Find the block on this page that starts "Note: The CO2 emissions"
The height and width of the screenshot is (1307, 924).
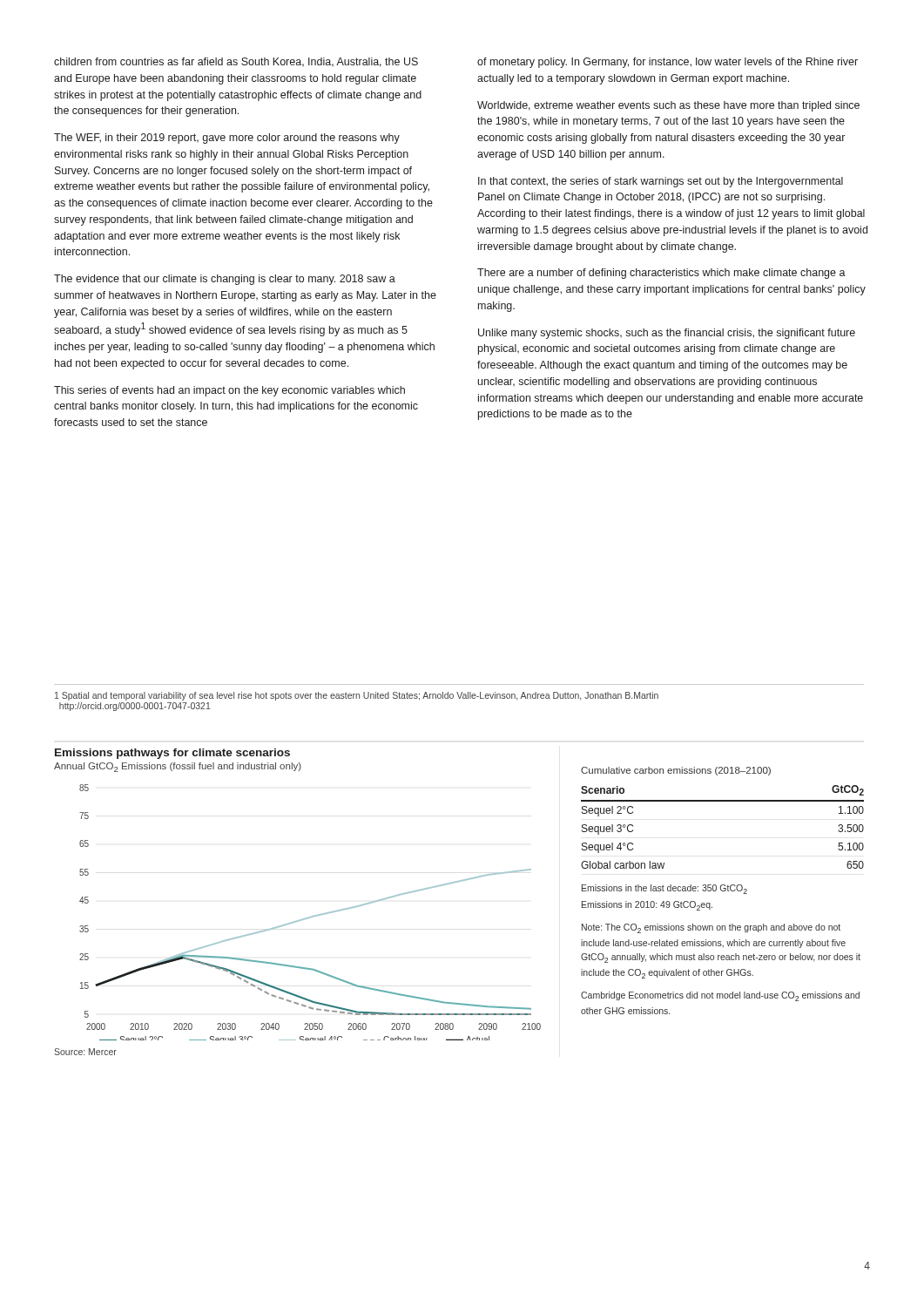[721, 951]
